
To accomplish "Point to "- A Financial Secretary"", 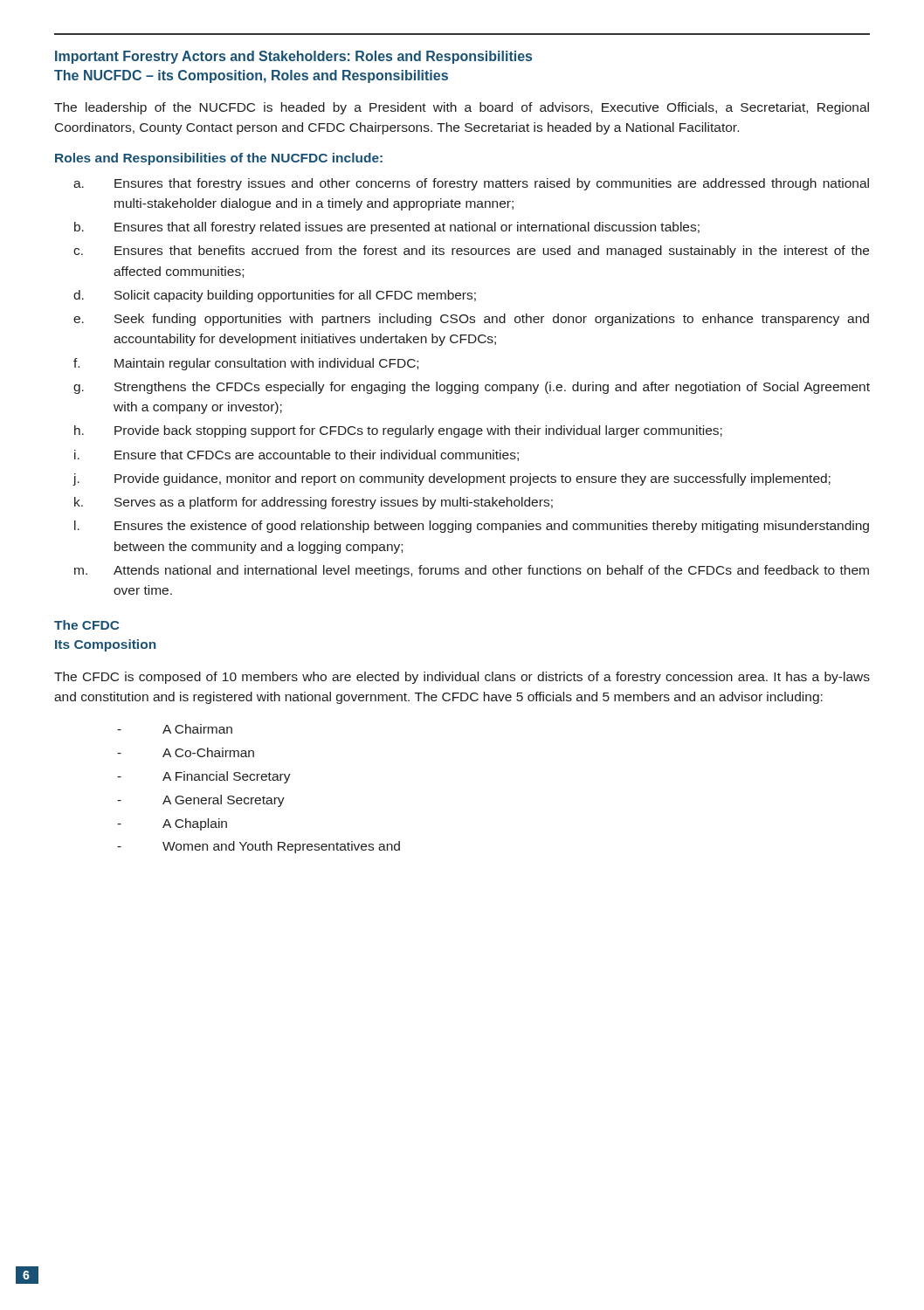I will [172, 777].
